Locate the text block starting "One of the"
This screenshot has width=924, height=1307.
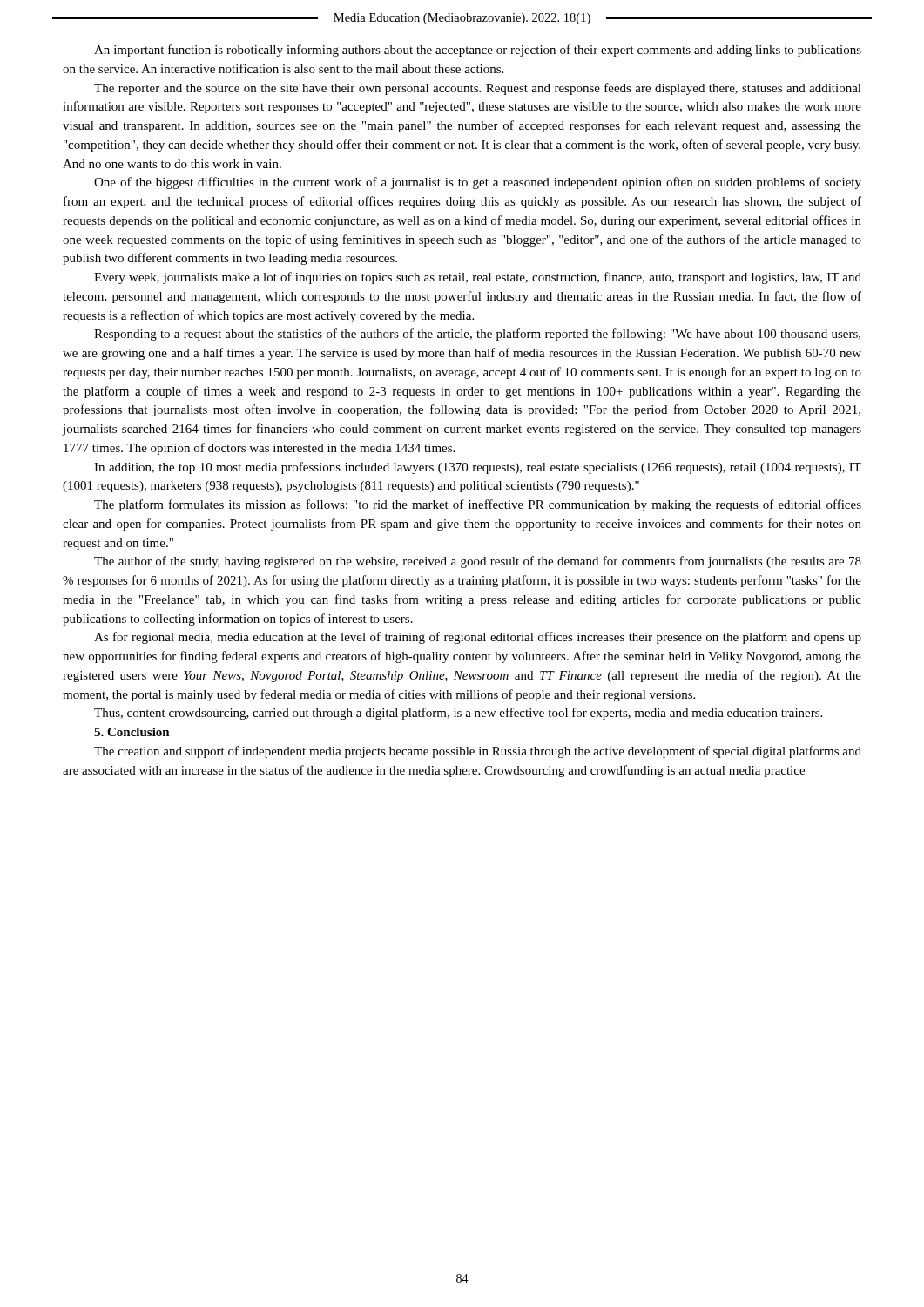[x=462, y=221]
